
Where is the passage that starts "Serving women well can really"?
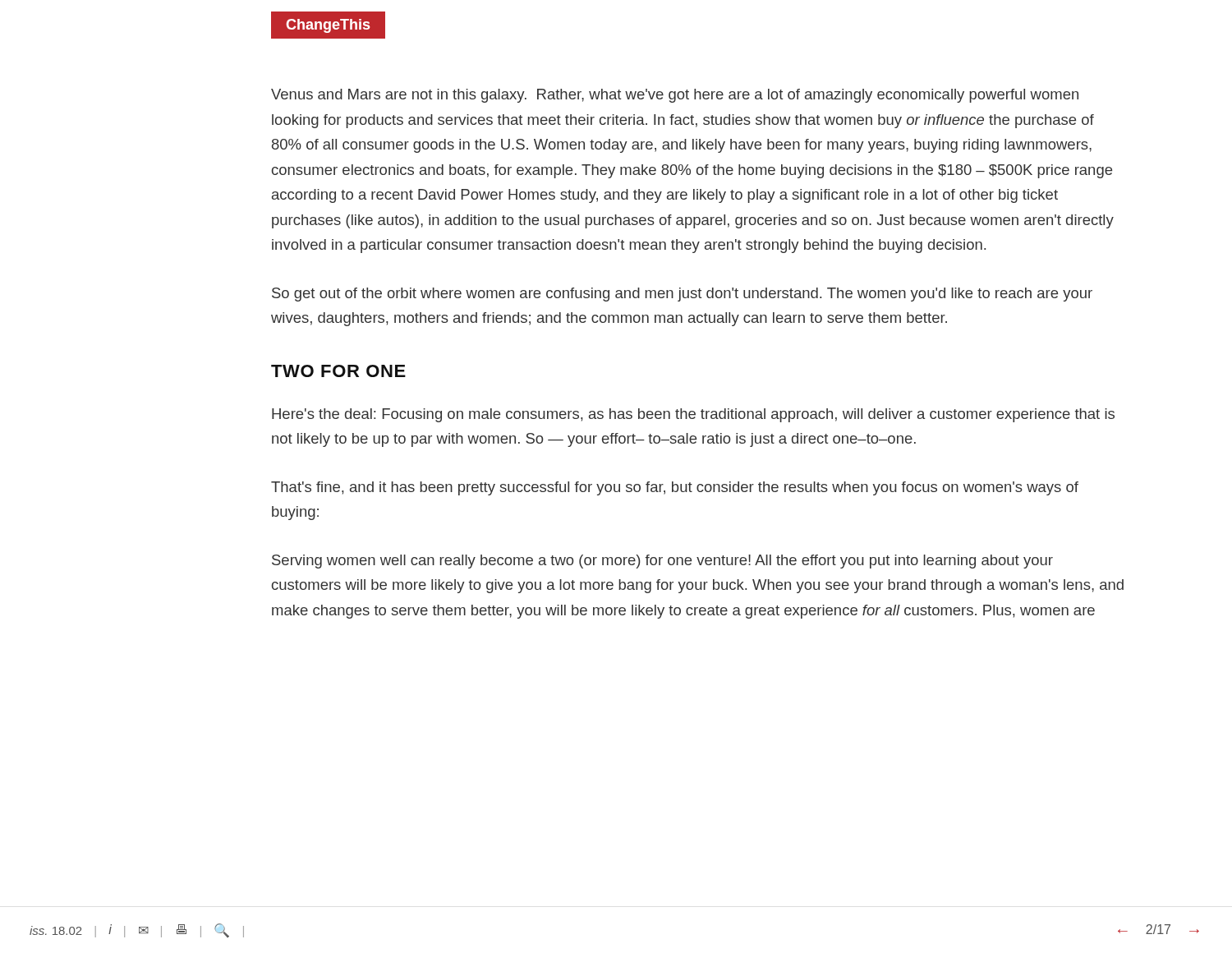pyautogui.click(x=698, y=585)
